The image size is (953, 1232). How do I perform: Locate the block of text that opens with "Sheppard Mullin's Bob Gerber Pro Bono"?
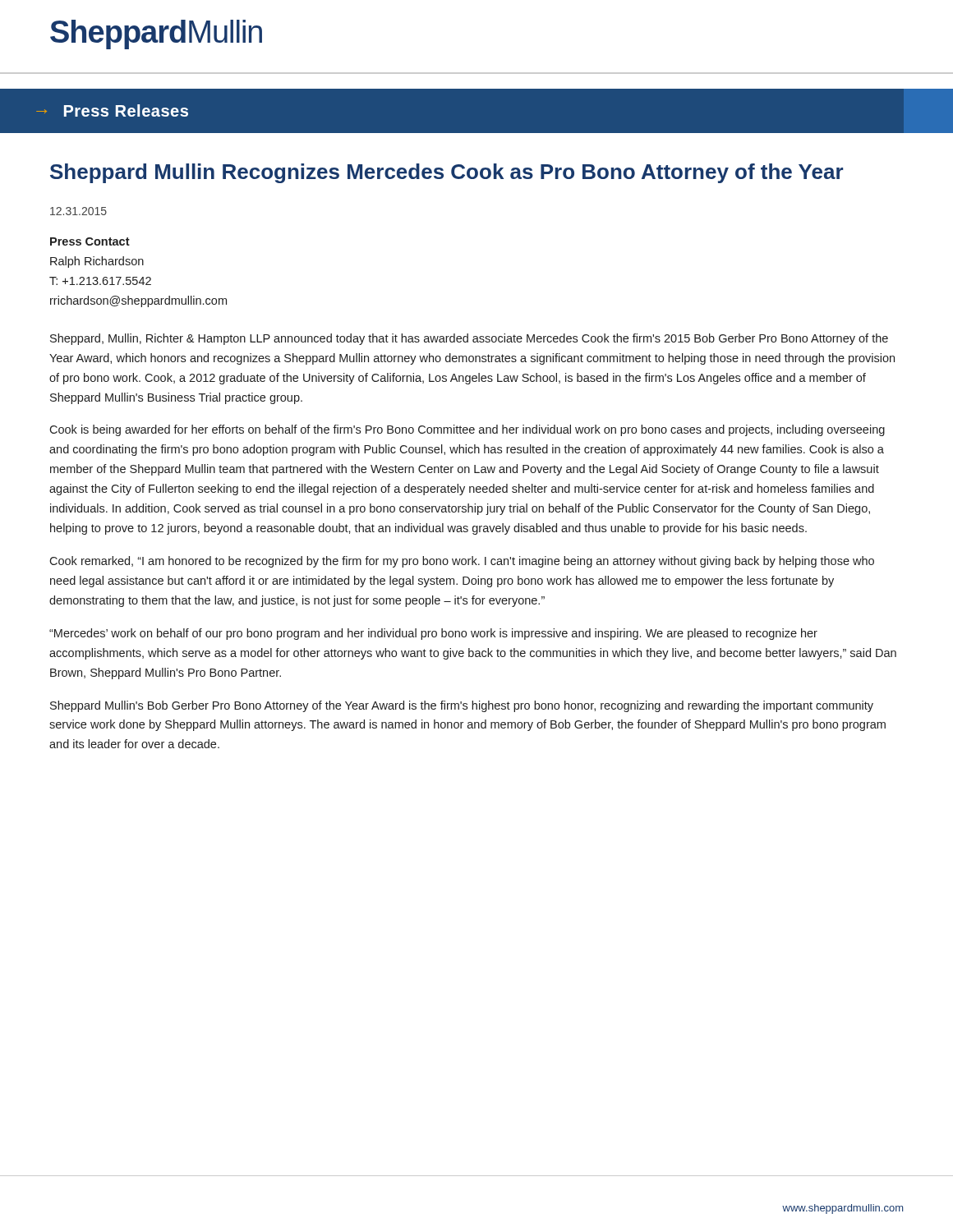(x=468, y=725)
